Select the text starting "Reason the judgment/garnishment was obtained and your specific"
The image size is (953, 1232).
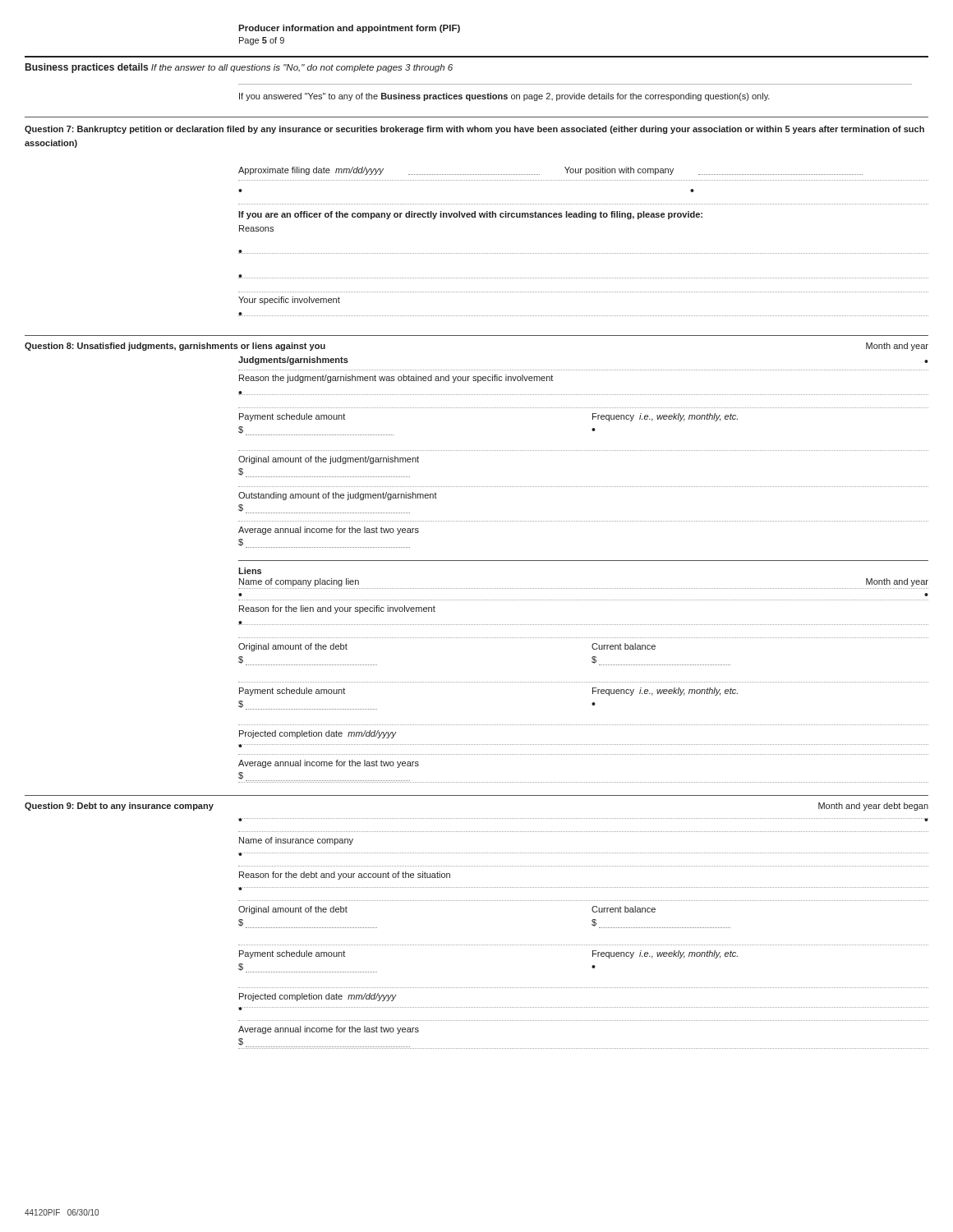point(396,378)
